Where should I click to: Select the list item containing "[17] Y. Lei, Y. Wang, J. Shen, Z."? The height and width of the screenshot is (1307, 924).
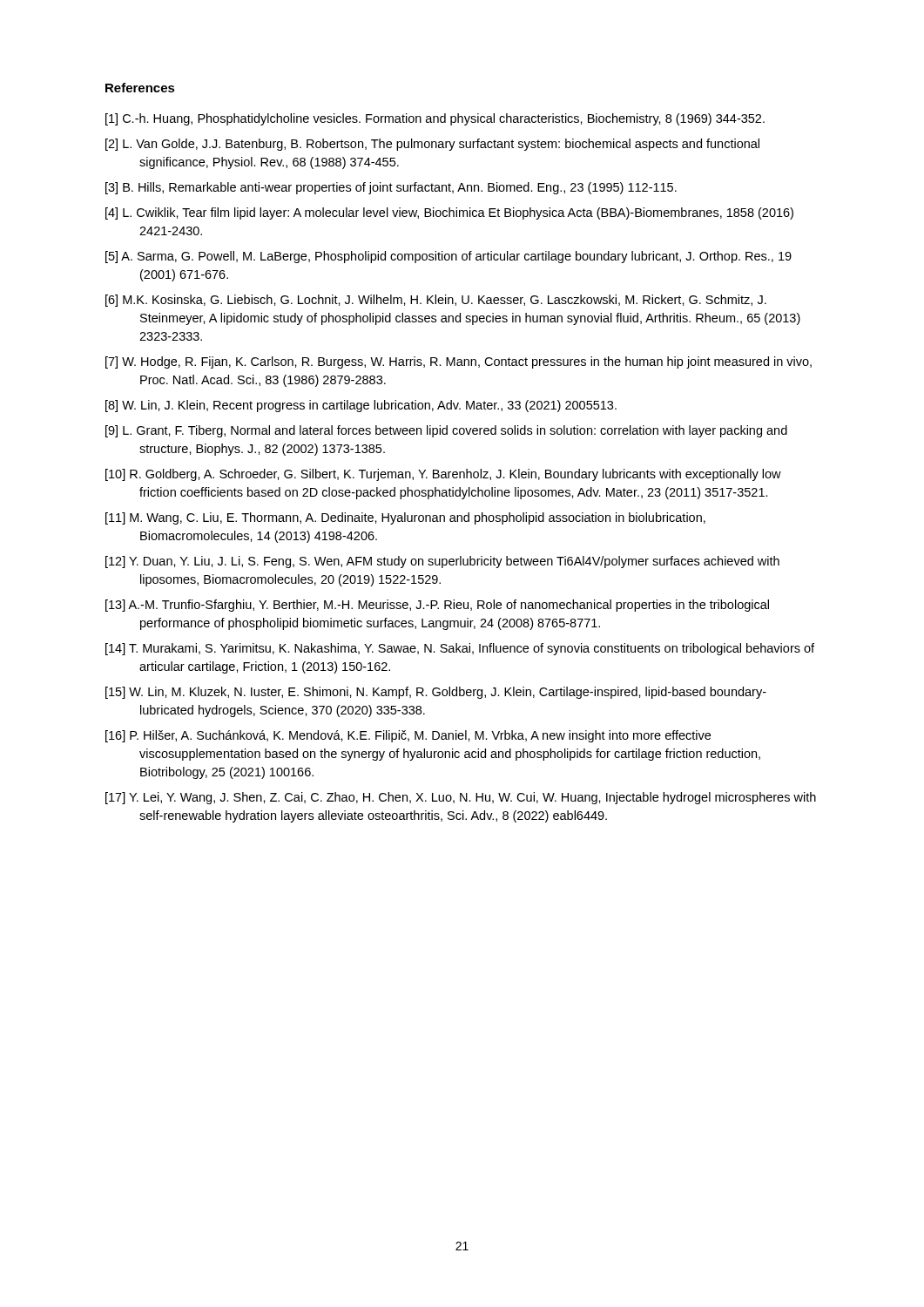tap(460, 807)
